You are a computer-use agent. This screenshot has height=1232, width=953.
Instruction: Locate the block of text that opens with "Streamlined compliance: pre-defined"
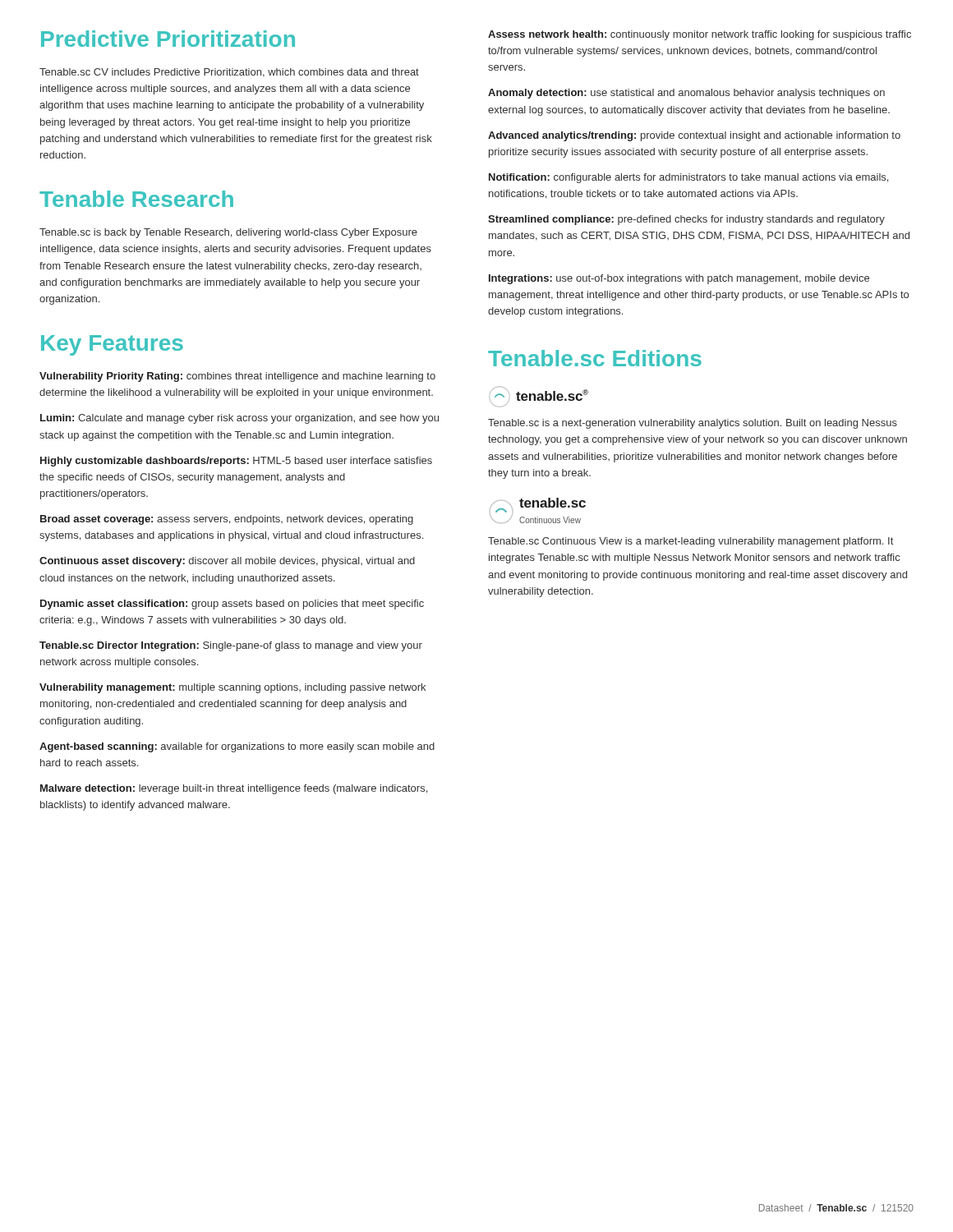coord(701,236)
